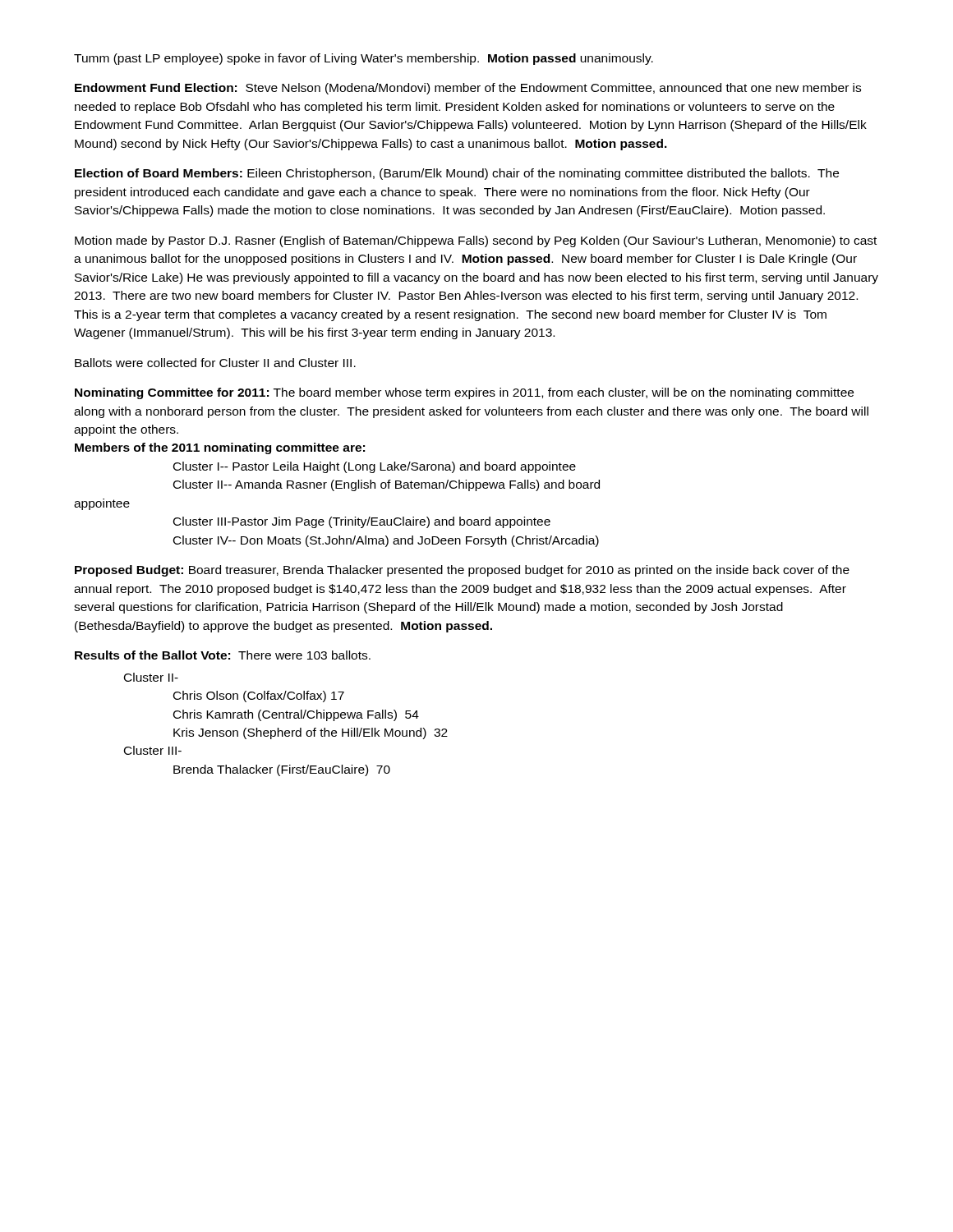Navigate to the text block starting "Motion made by Pastor D.J. Rasner"
Screen dimensions: 1232x953
476,286
